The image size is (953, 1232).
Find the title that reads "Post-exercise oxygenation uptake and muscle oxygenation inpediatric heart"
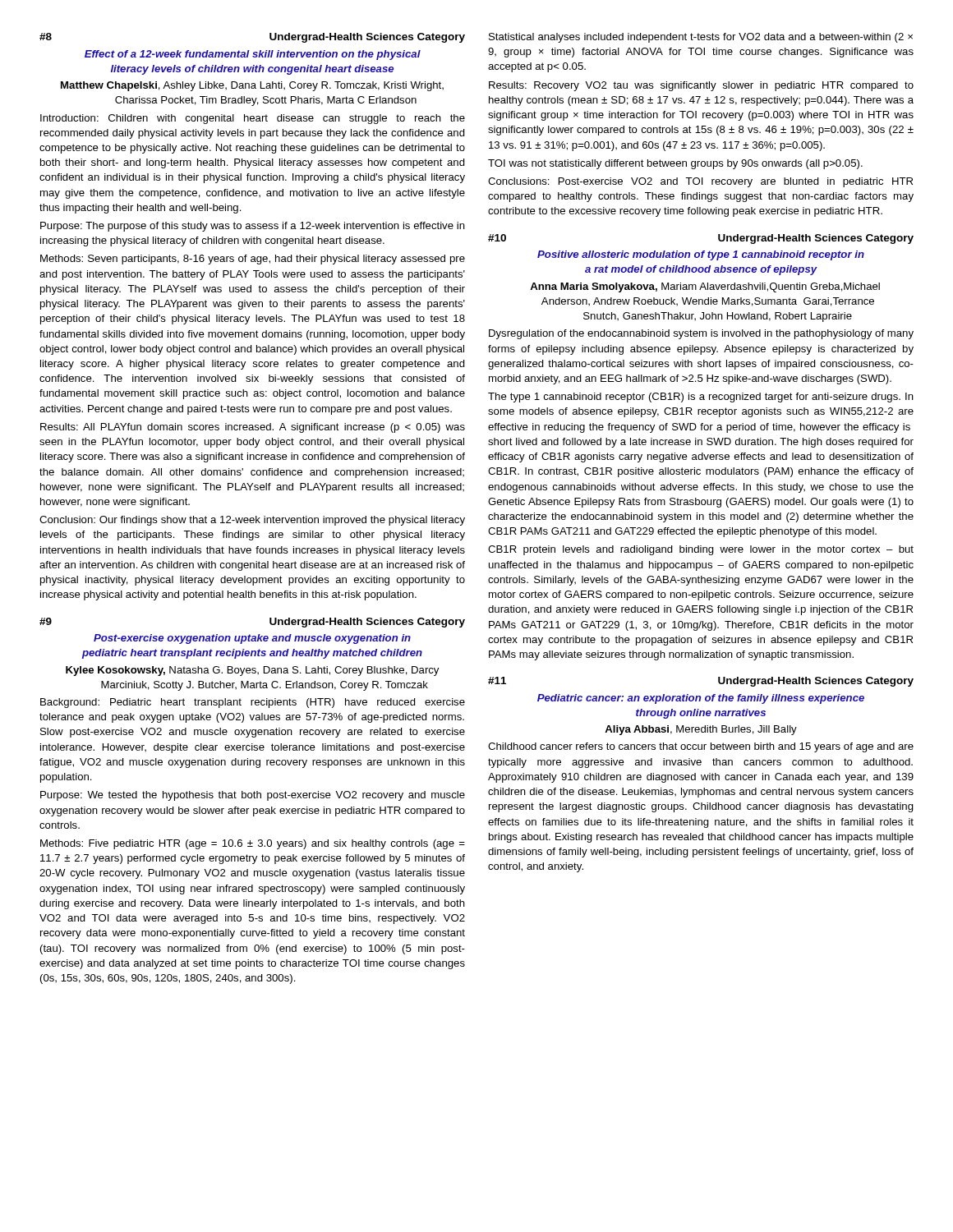pyautogui.click(x=252, y=645)
